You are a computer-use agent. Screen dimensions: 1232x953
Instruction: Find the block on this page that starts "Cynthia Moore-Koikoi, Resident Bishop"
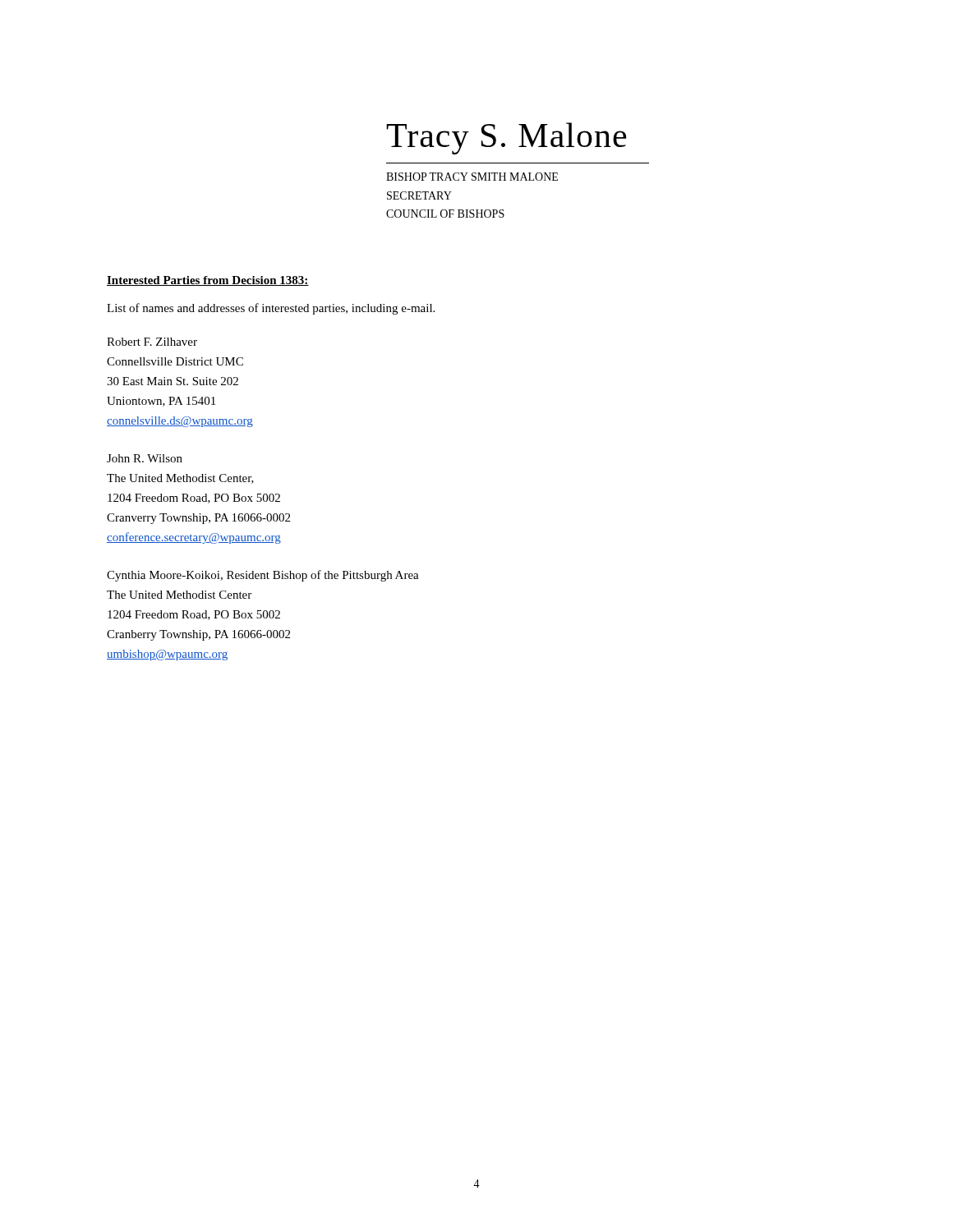pyautogui.click(x=263, y=614)
